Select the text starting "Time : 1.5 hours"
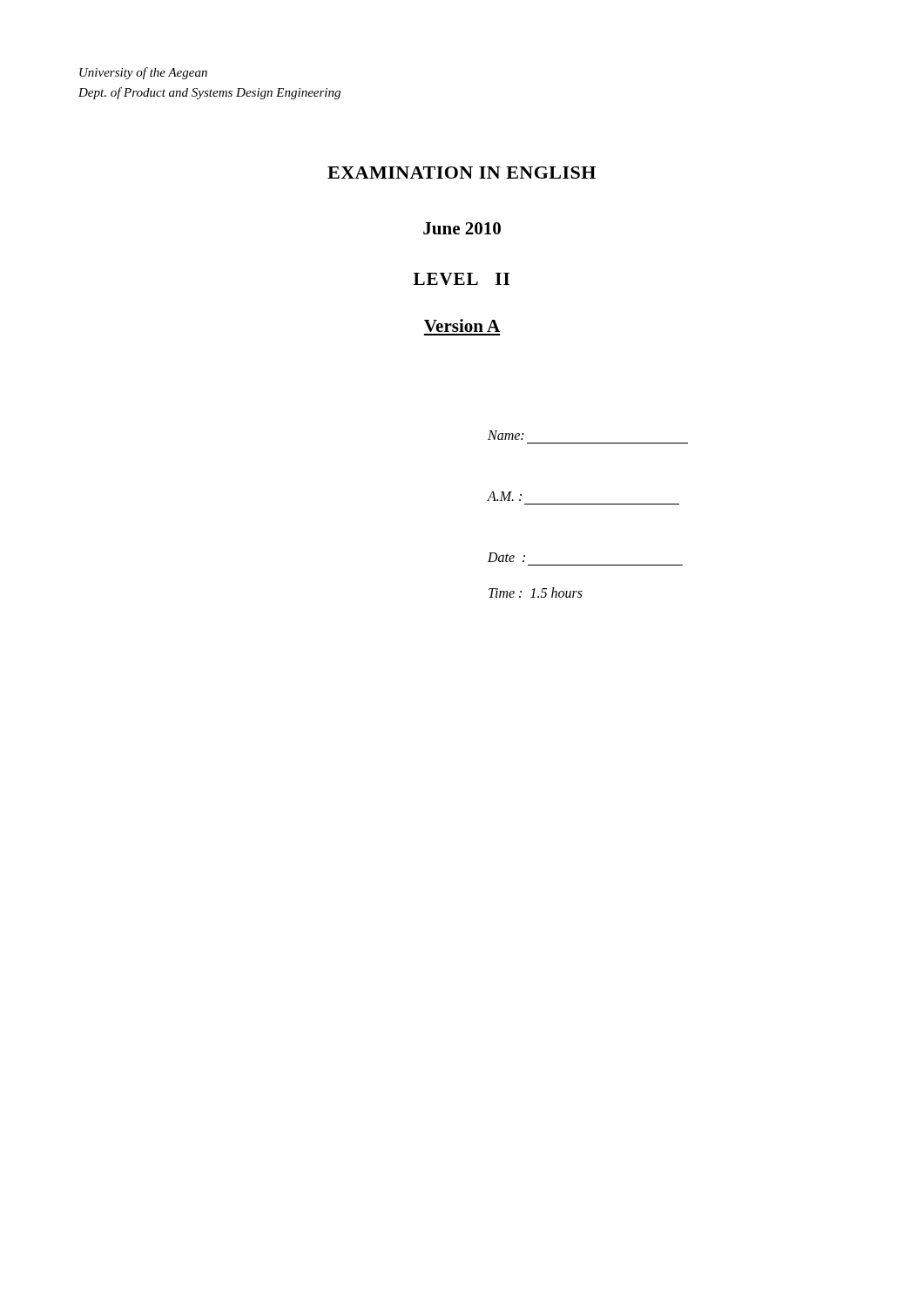 535,593
